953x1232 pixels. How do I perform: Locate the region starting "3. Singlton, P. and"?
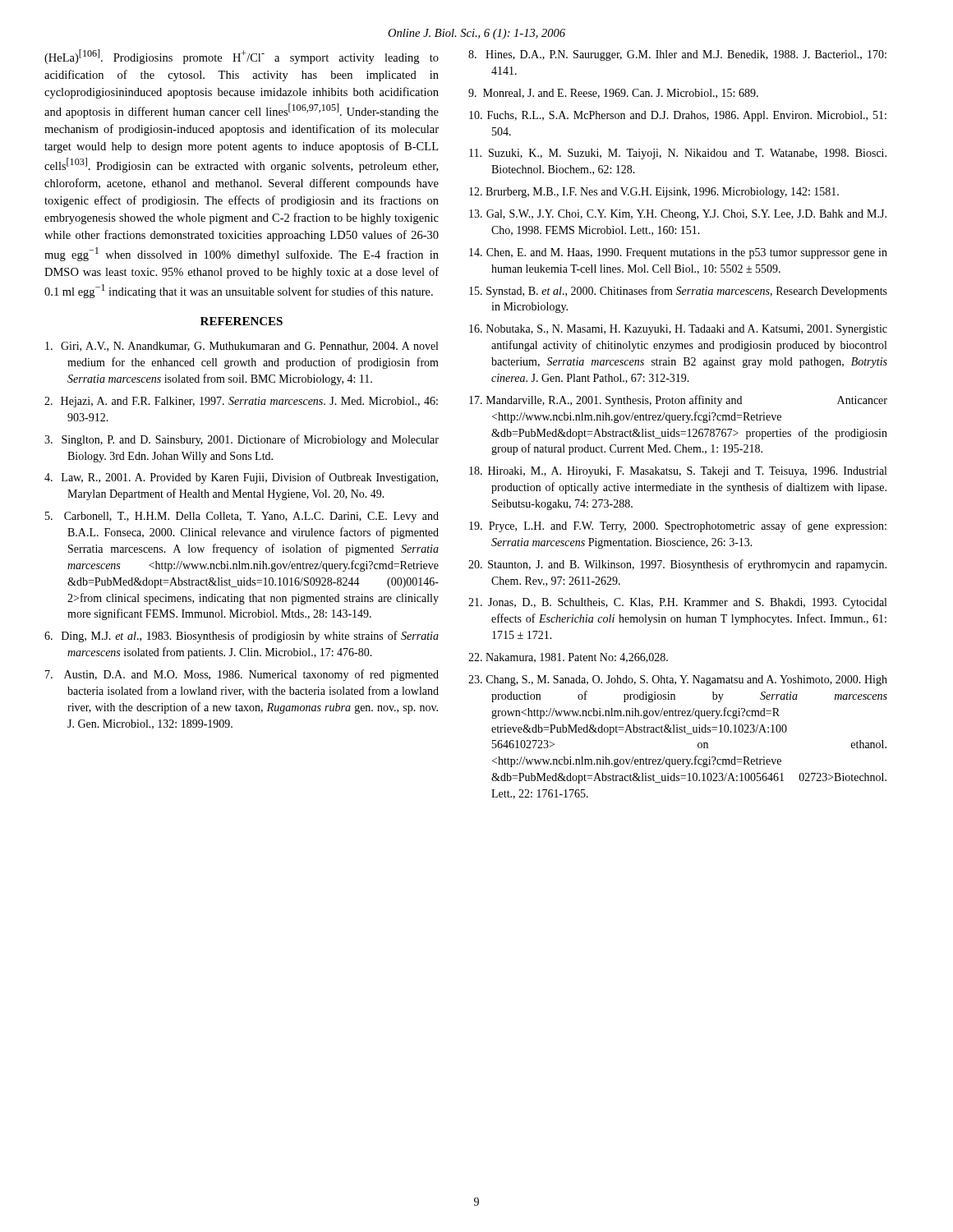pyautogui.click(x=242, y=448)
